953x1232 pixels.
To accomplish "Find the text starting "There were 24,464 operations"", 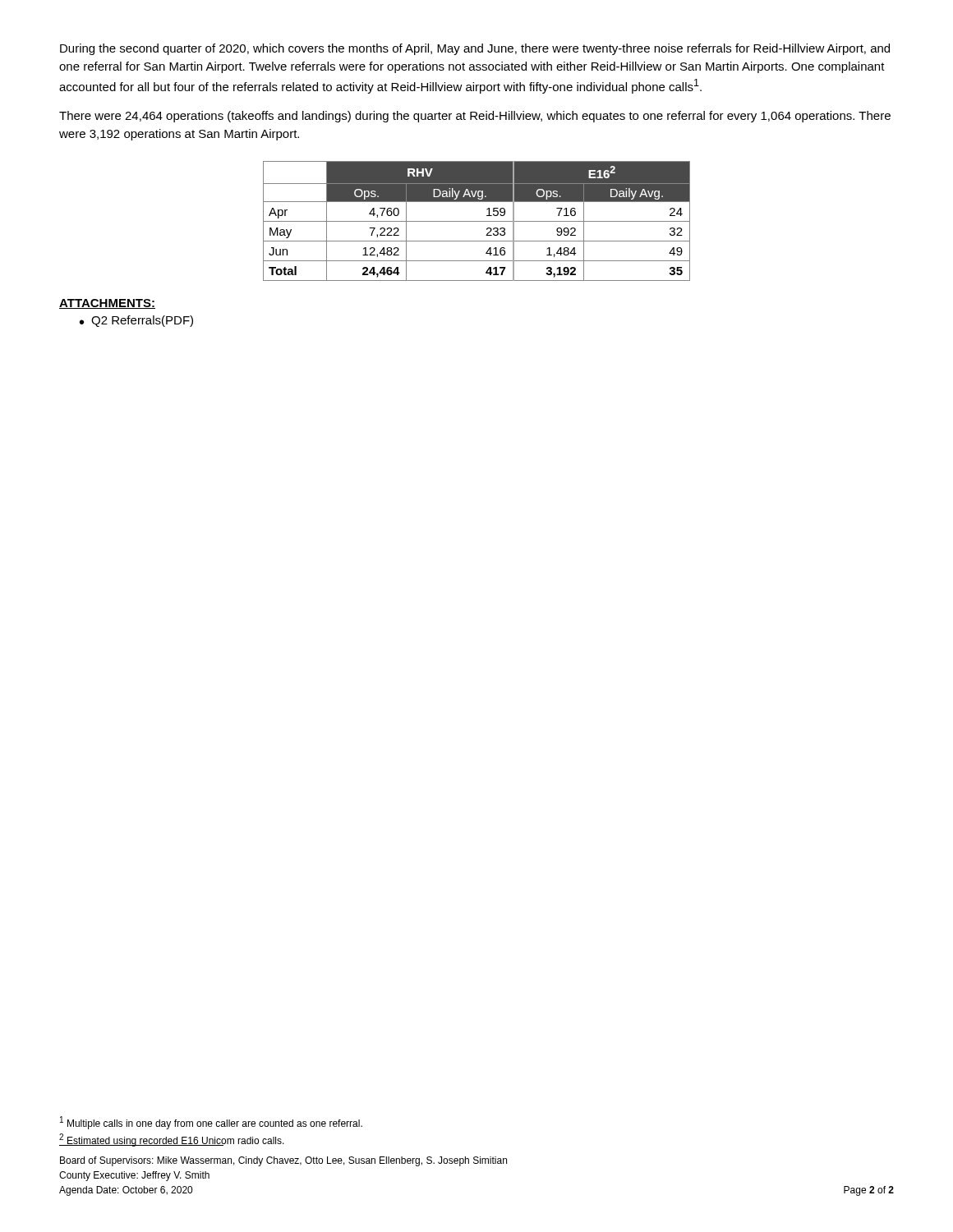I will tap(475, 125).
